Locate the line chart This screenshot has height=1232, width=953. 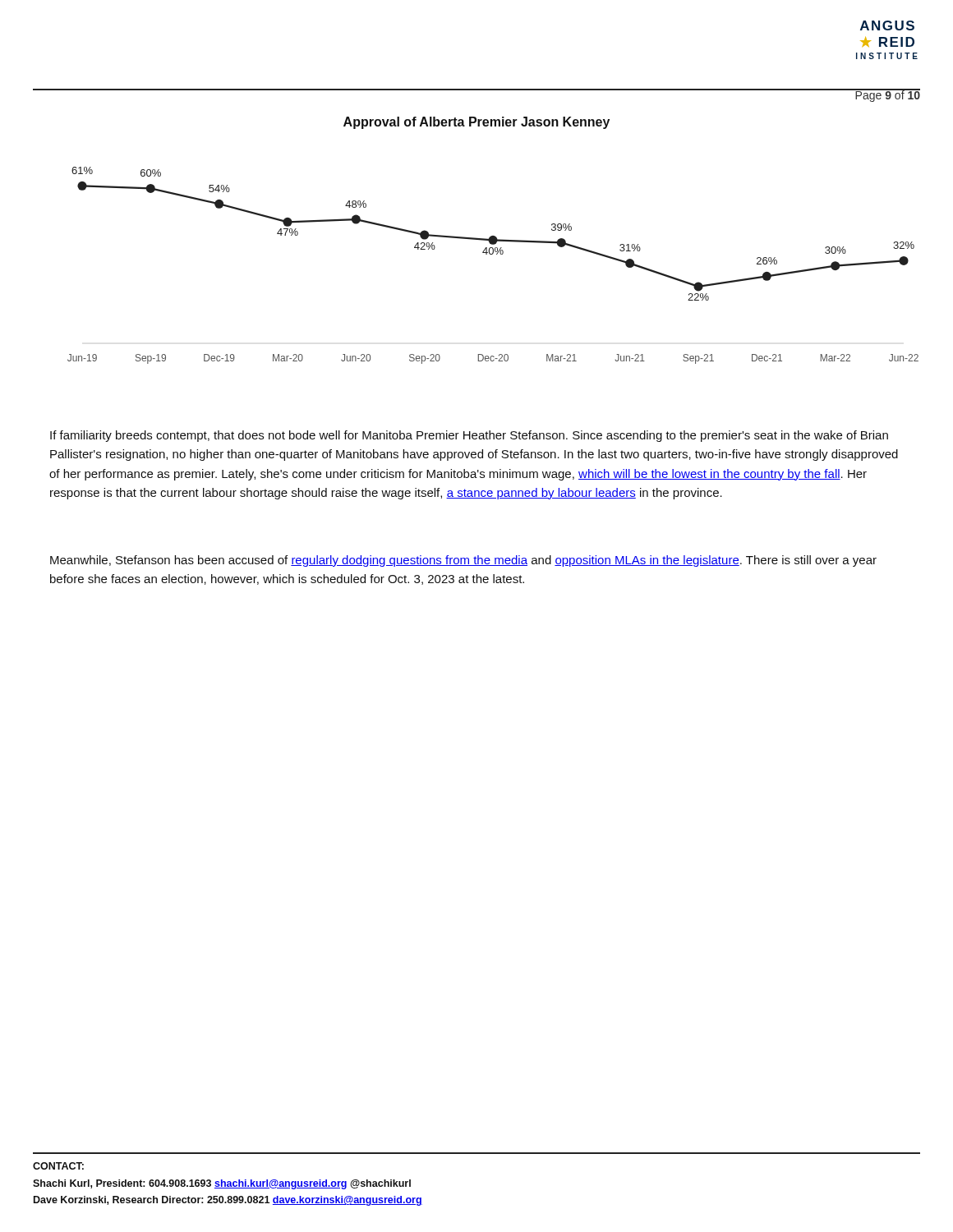point(476,269)
